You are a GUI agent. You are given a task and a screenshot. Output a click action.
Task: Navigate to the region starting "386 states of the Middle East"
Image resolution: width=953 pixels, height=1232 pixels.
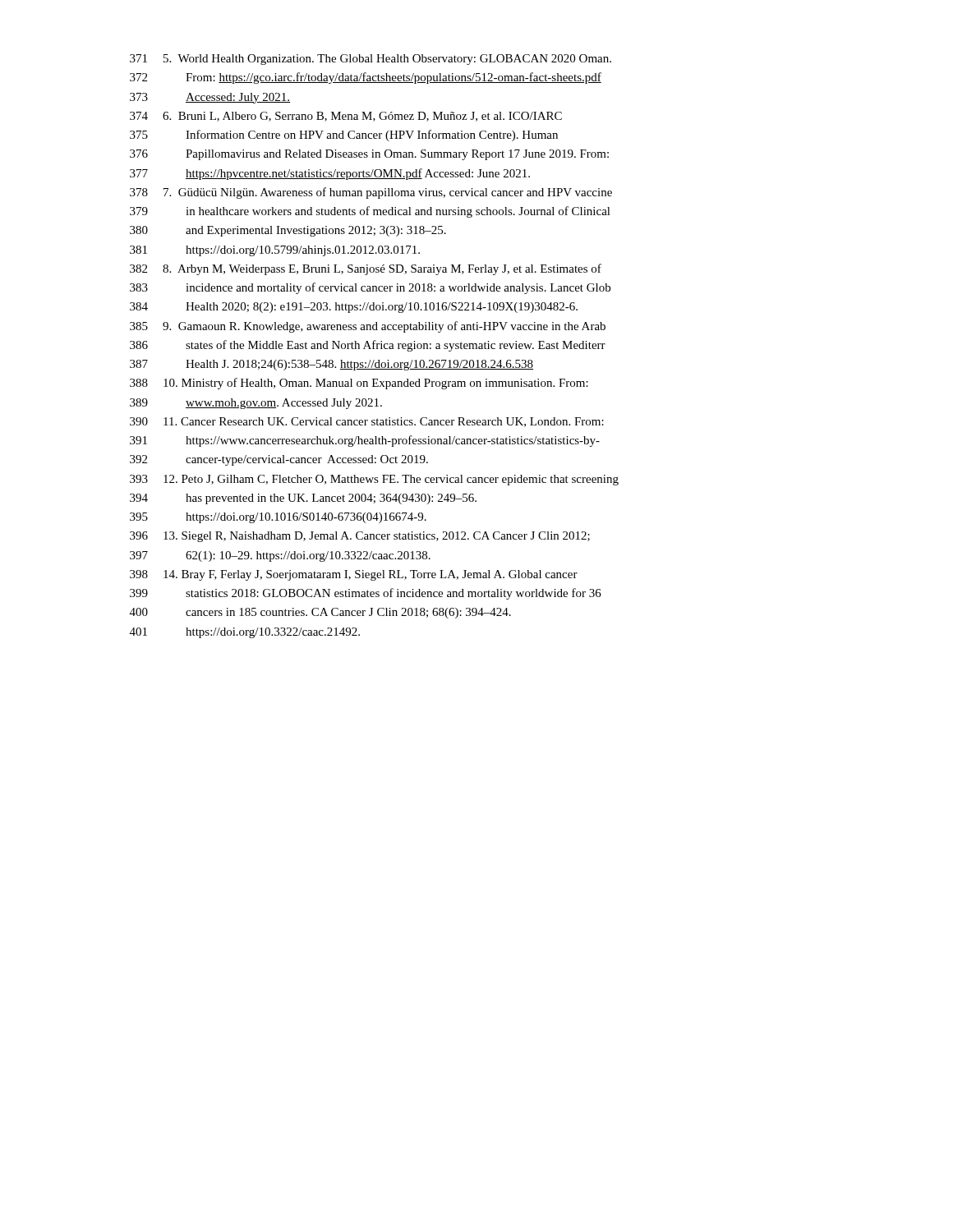(476, 345)
